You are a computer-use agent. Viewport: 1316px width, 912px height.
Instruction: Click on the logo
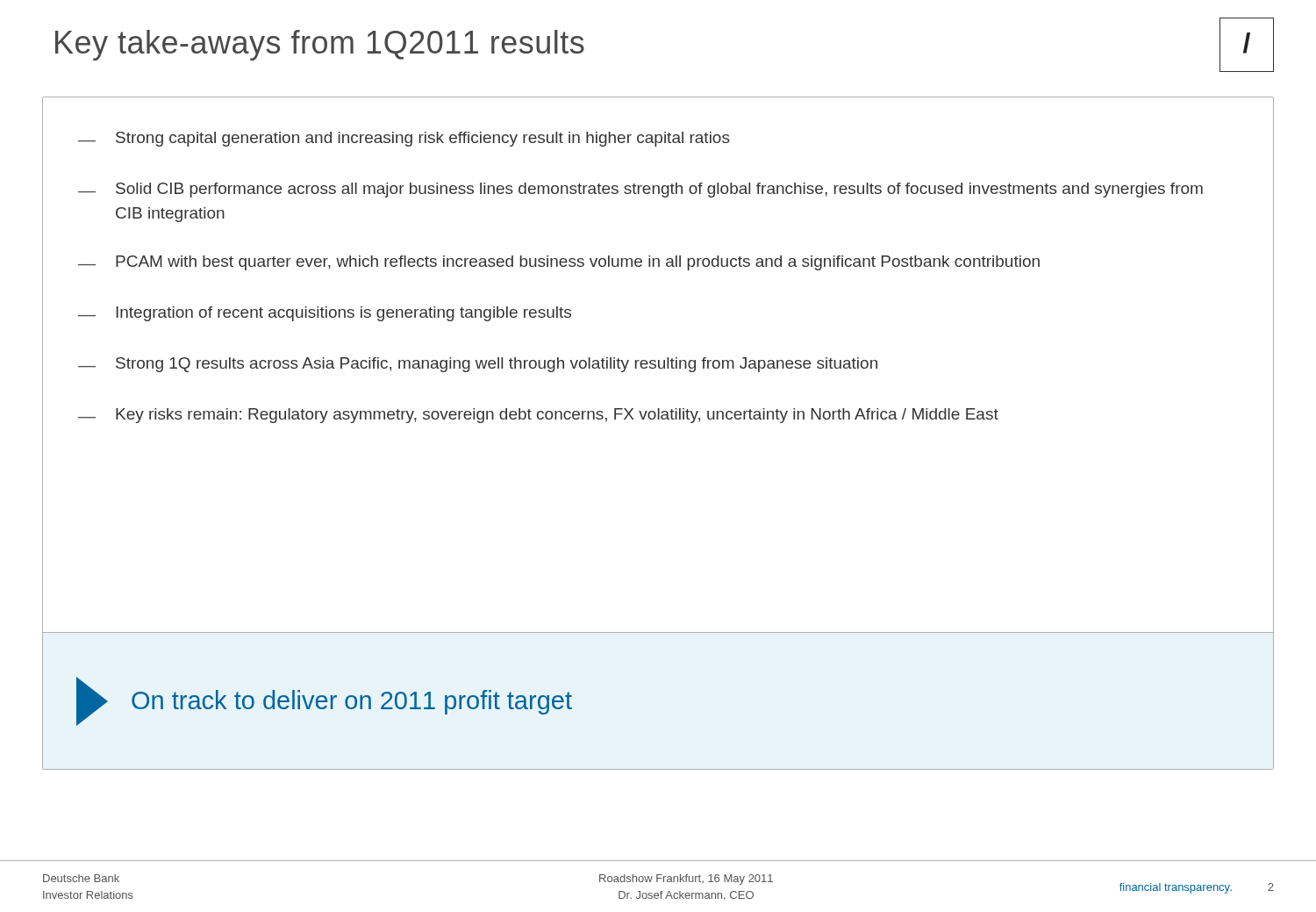tap(1247, 45)
